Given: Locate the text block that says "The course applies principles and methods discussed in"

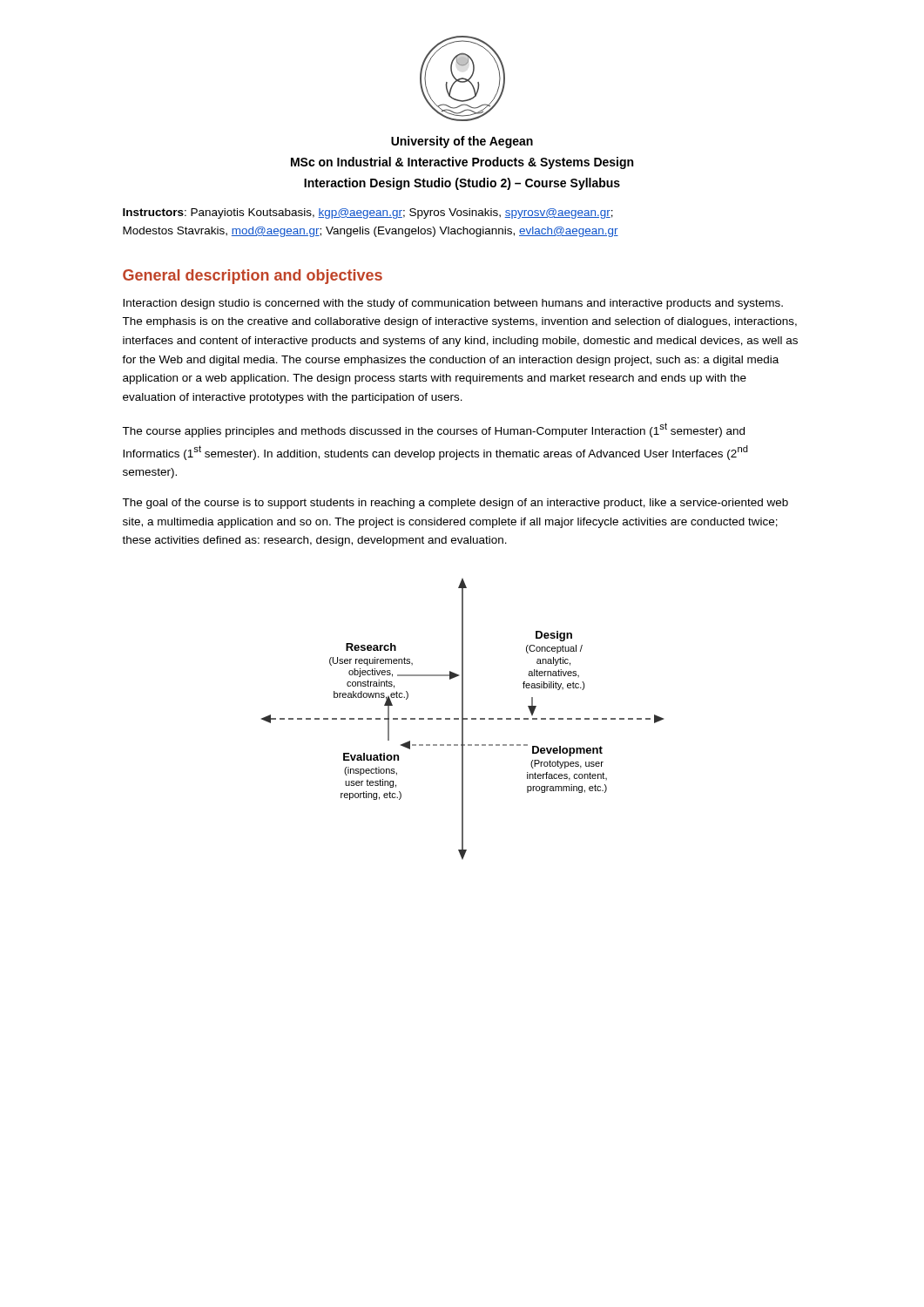Looking at the screenshot, I should coord(435,450).
